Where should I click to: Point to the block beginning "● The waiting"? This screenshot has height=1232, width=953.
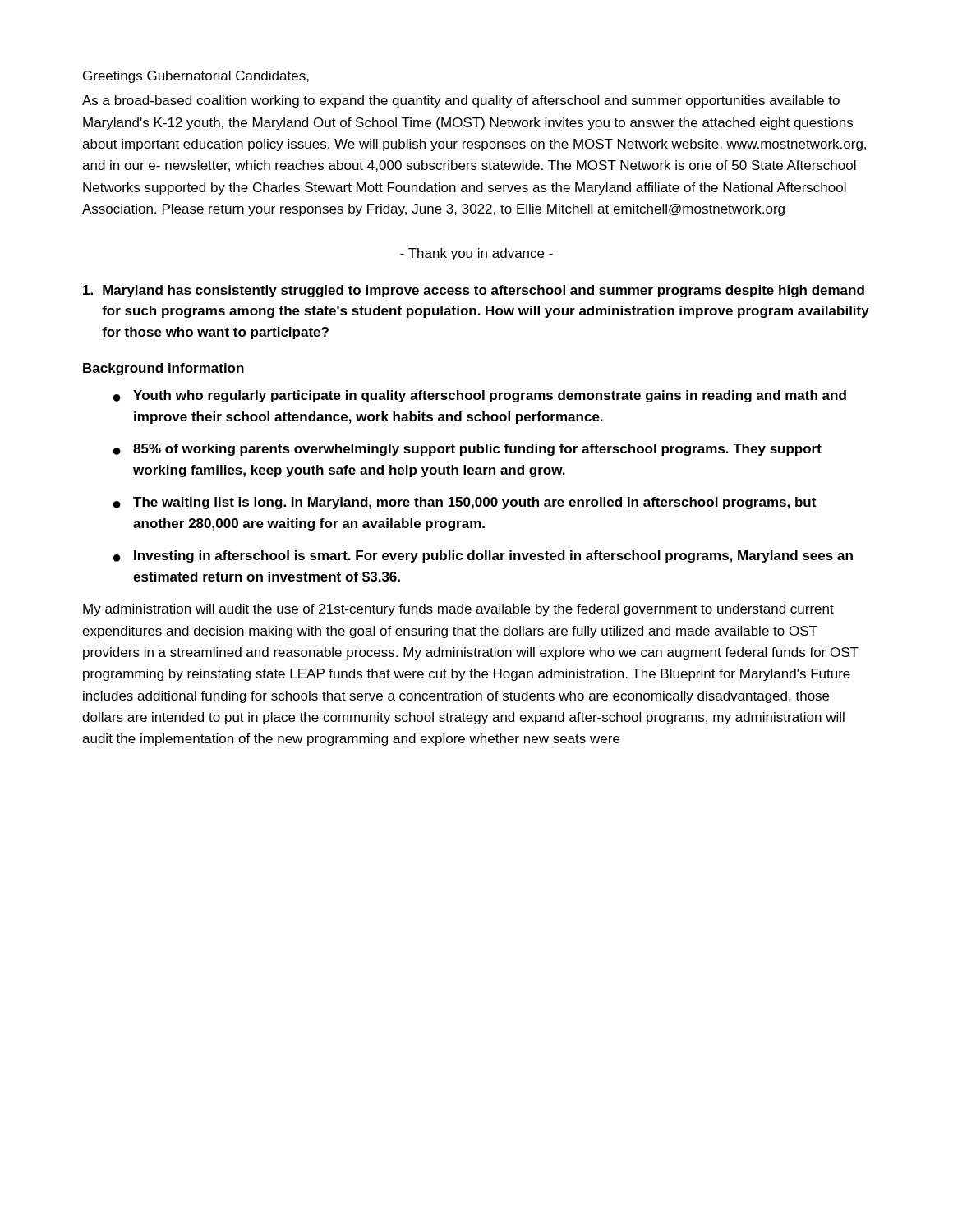click(491, 513)
